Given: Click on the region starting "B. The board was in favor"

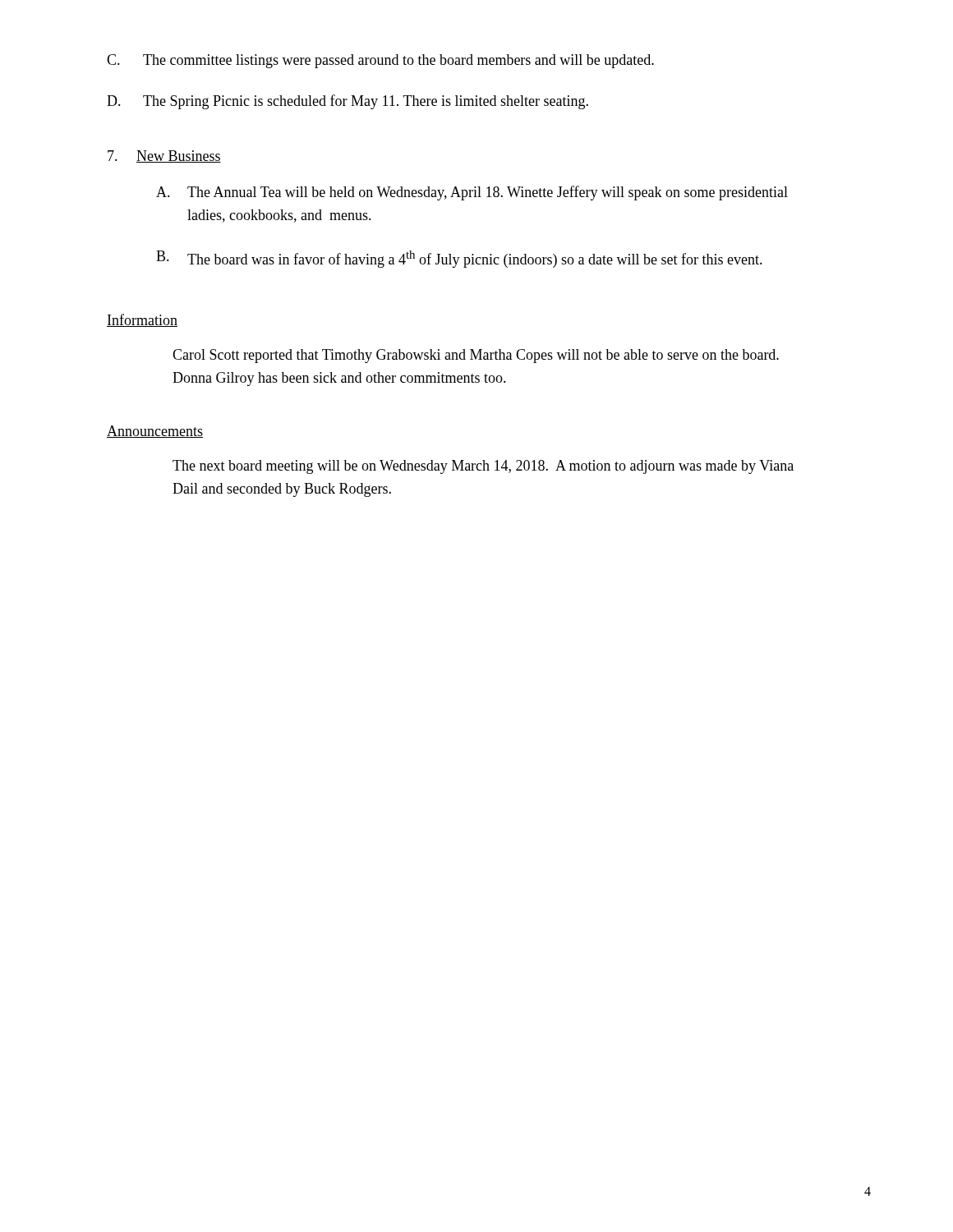Looking at the screenshot, I should click(x=485, y=258).
